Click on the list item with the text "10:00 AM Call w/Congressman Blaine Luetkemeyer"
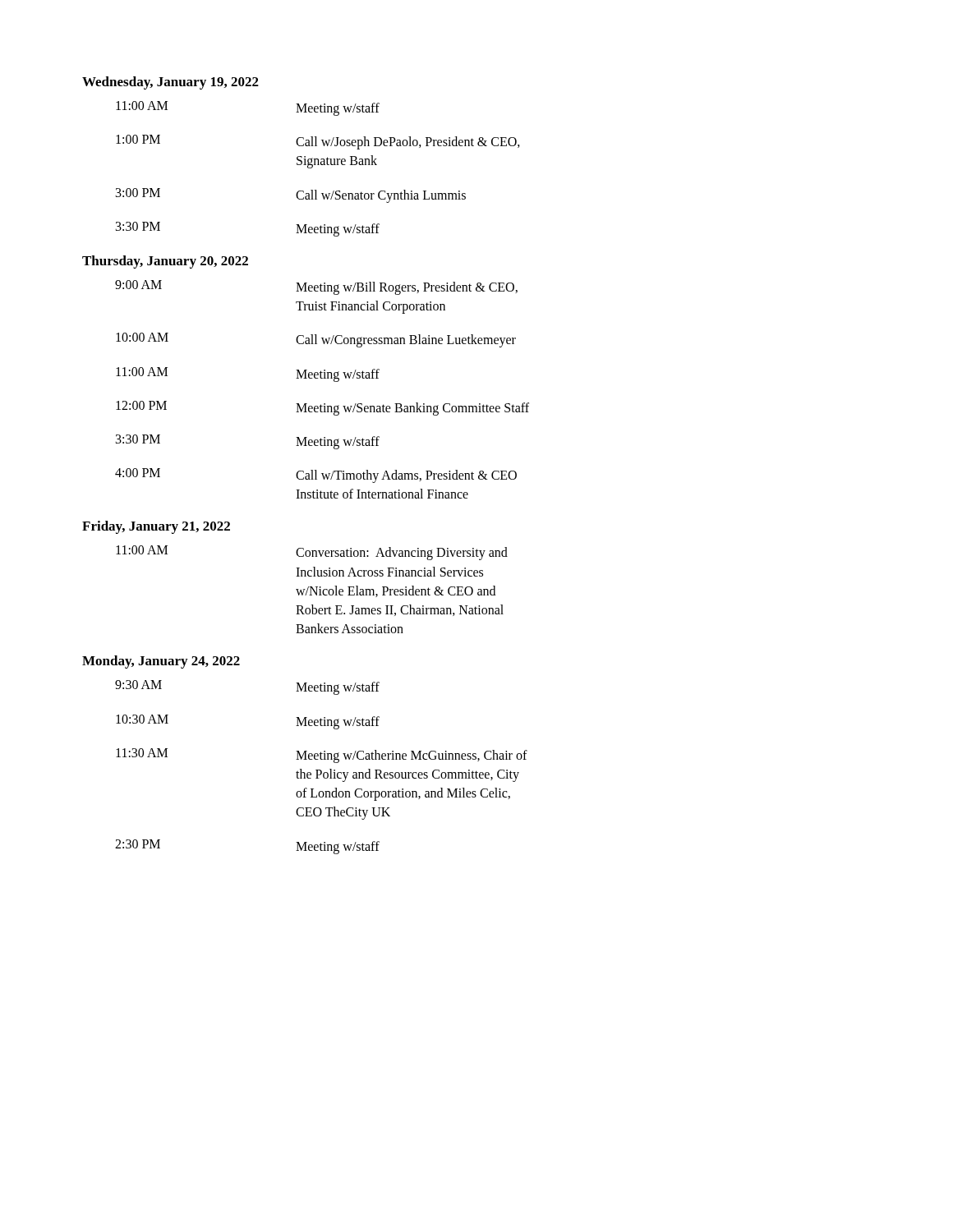Viewport: 953px width, 1232px height. (476, 340)
